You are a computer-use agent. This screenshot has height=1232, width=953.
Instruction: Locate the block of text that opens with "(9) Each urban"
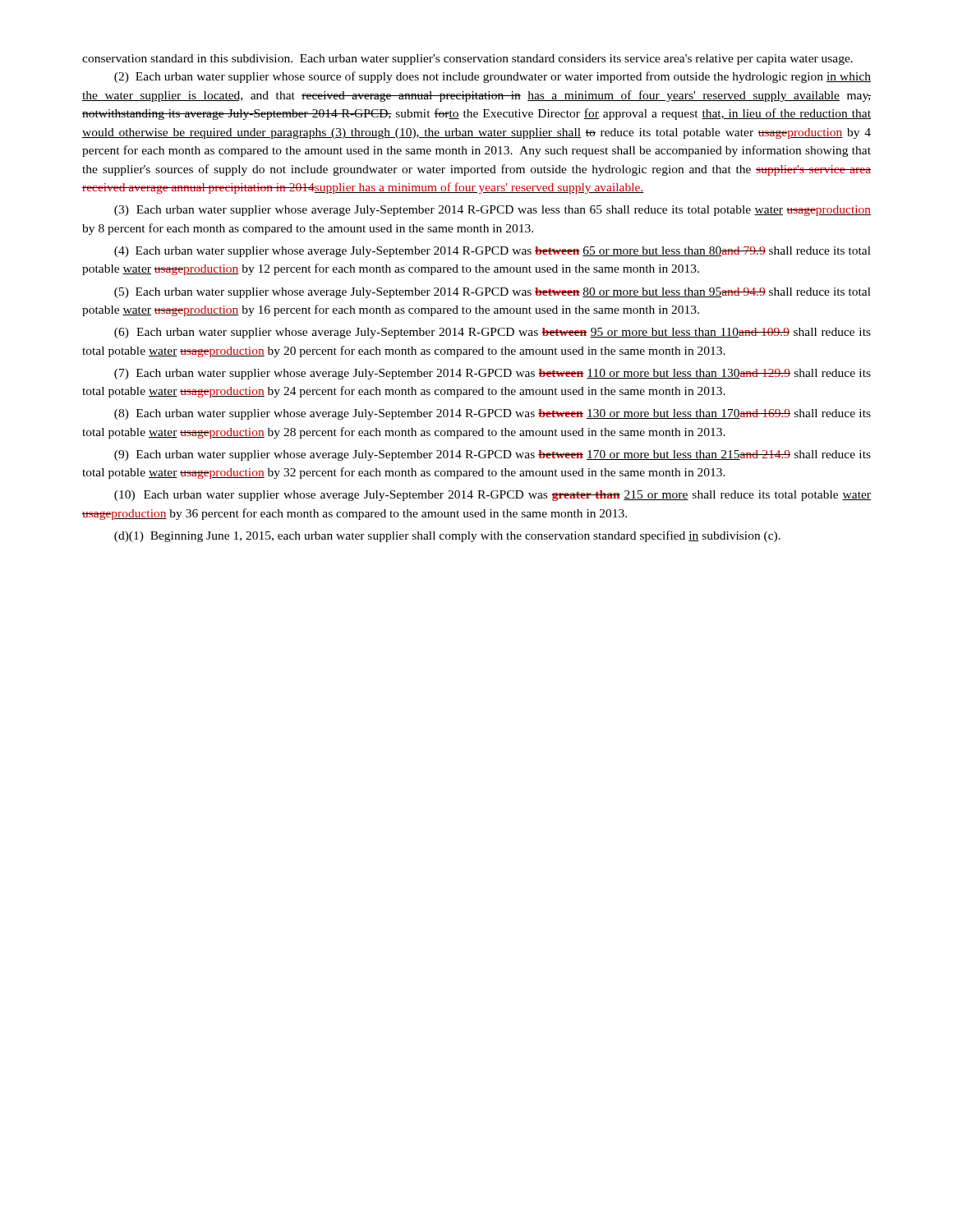(x=476, y=463)
